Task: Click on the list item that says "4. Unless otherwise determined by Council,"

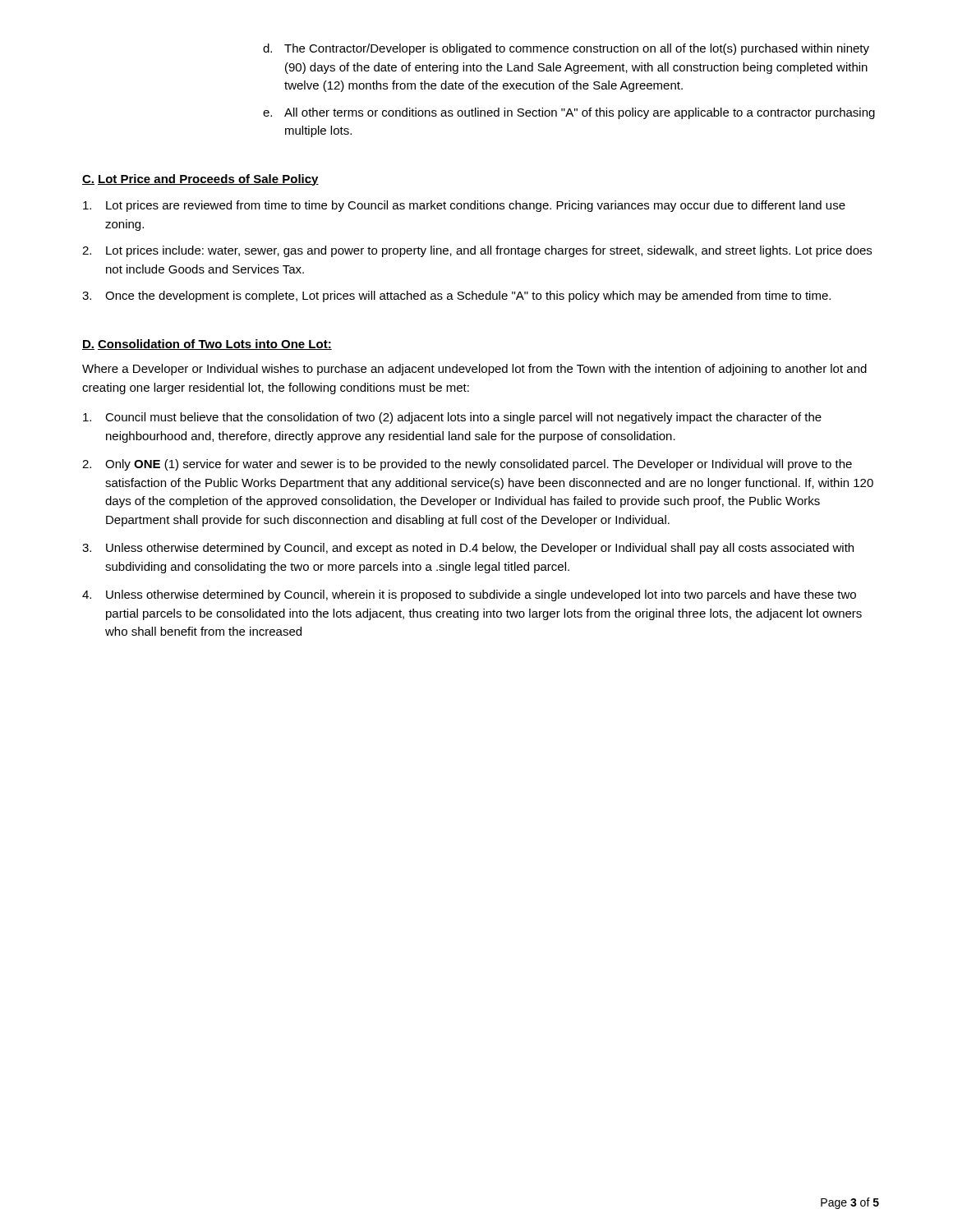Action: (481, 613)
